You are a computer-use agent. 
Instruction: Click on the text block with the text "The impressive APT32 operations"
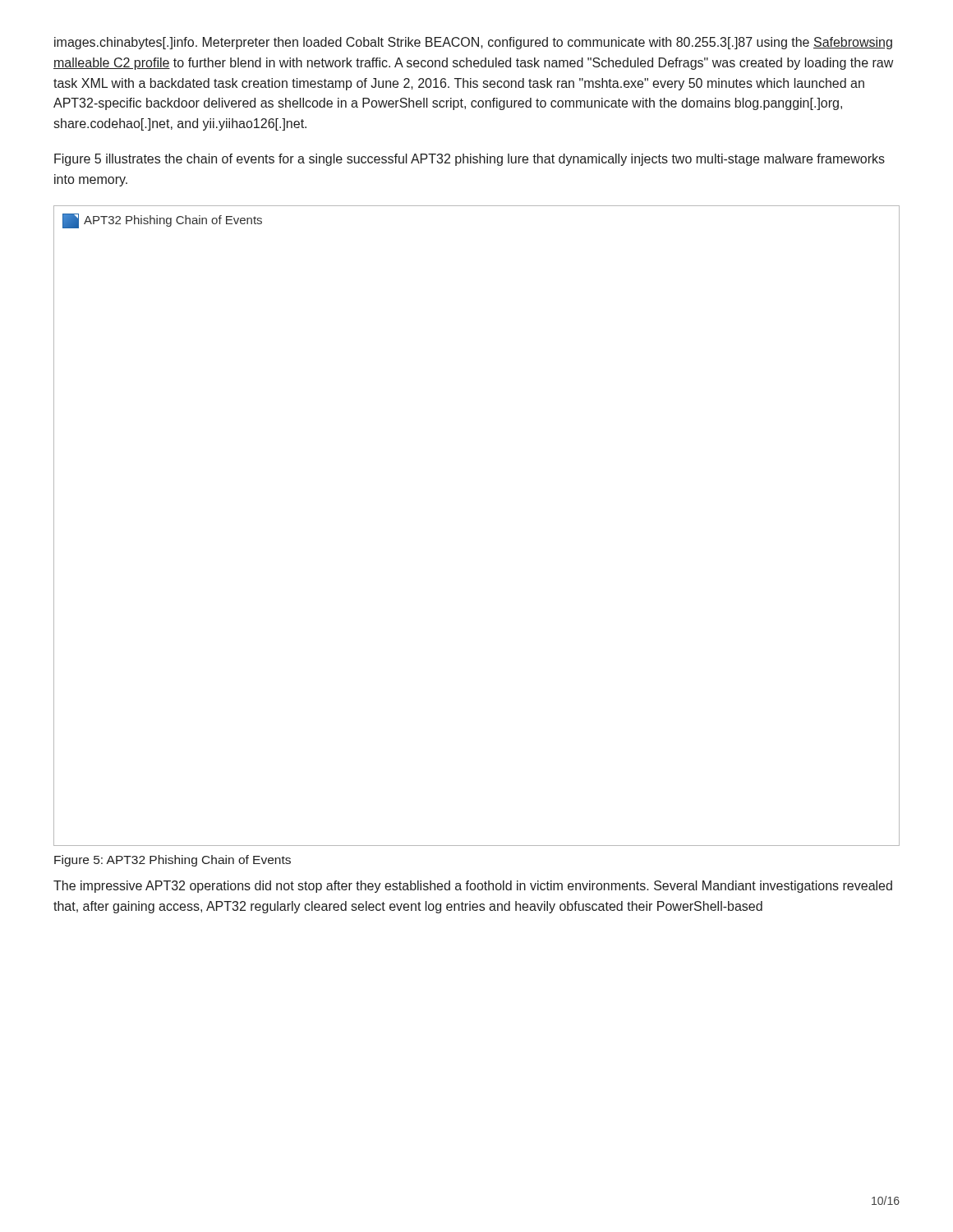click(x=473, y=896)
